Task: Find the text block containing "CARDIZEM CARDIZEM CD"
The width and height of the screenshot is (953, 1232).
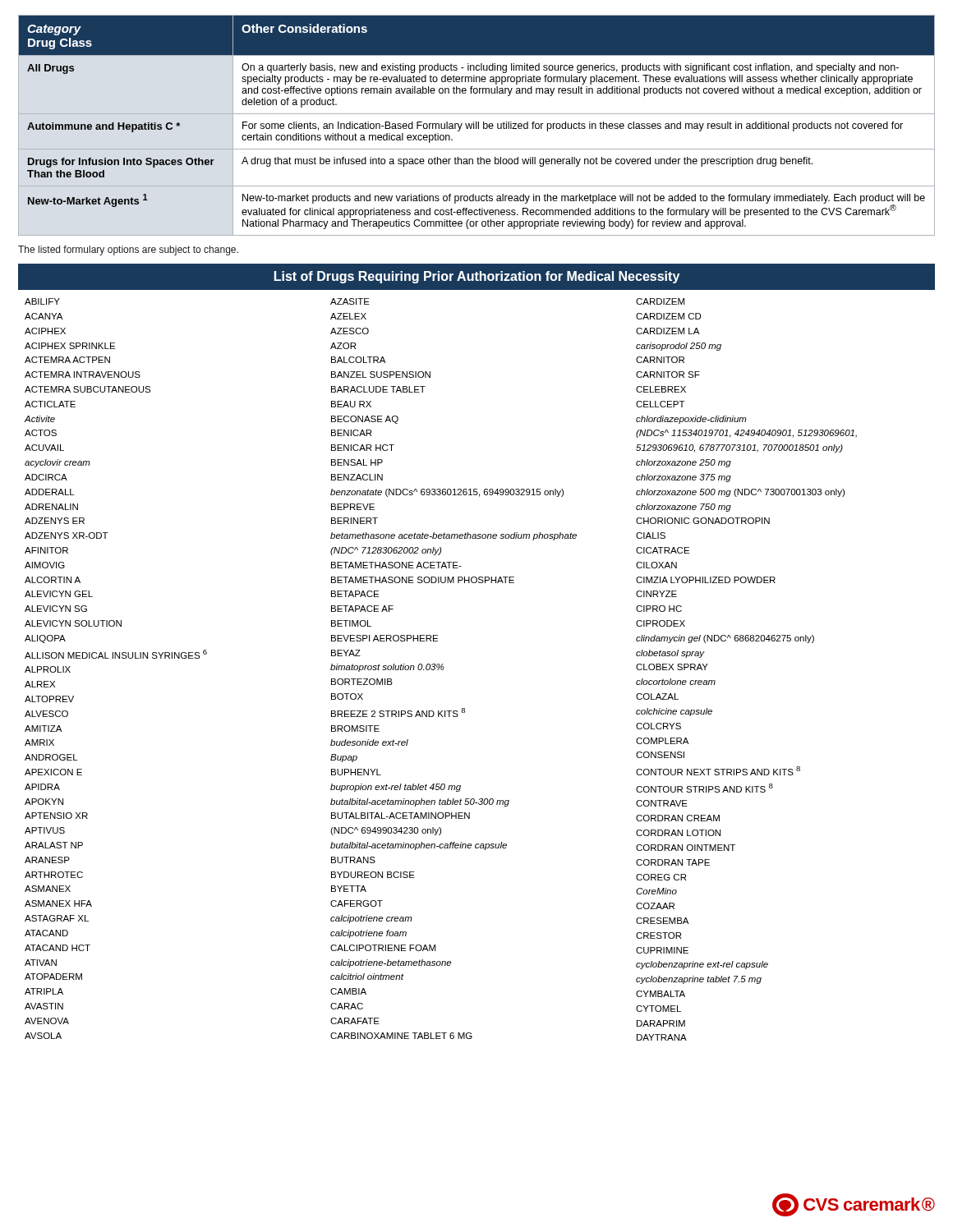Action: click(x=660, y=301)
